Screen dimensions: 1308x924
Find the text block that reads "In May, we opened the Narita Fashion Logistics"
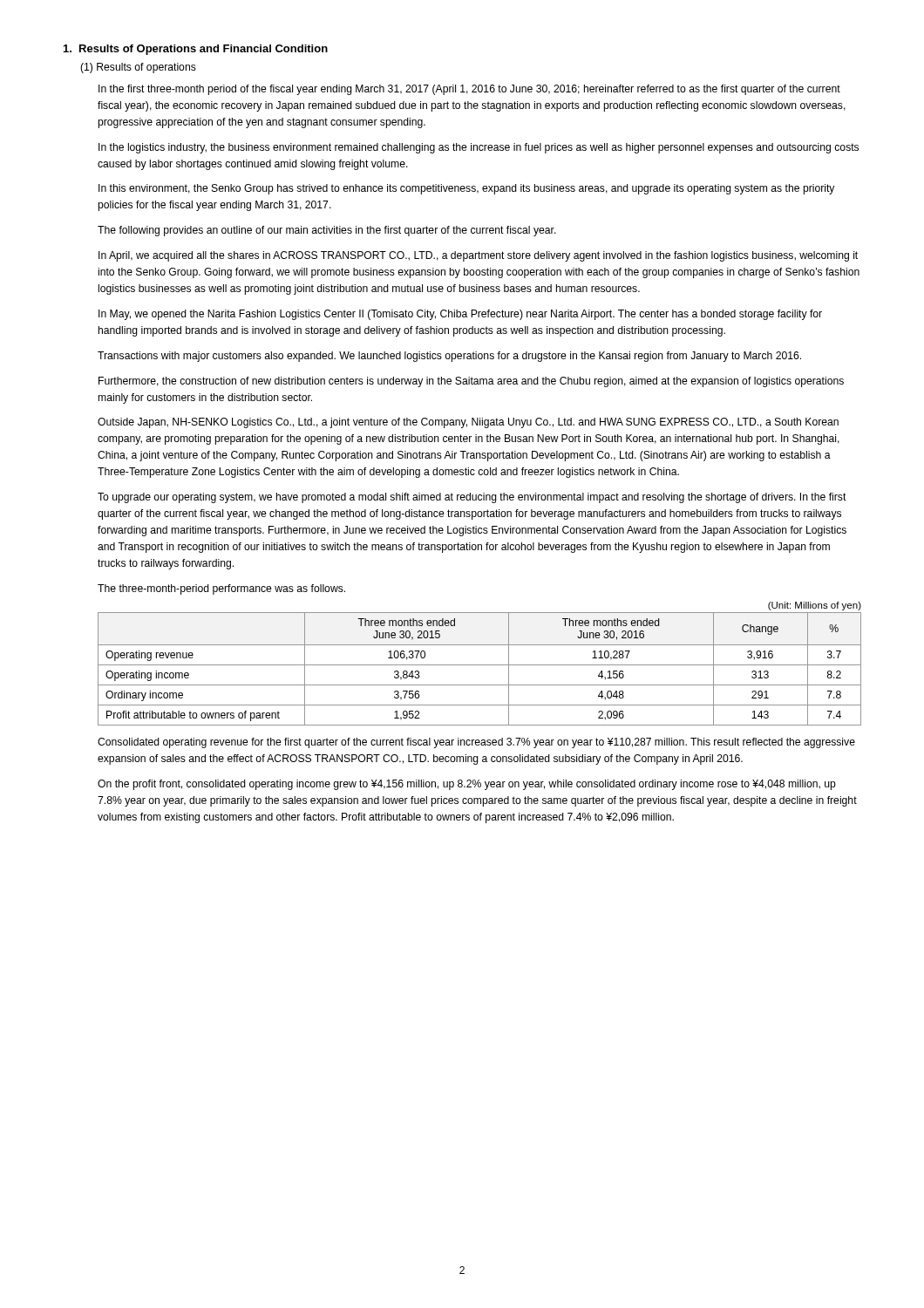(460, 322)
